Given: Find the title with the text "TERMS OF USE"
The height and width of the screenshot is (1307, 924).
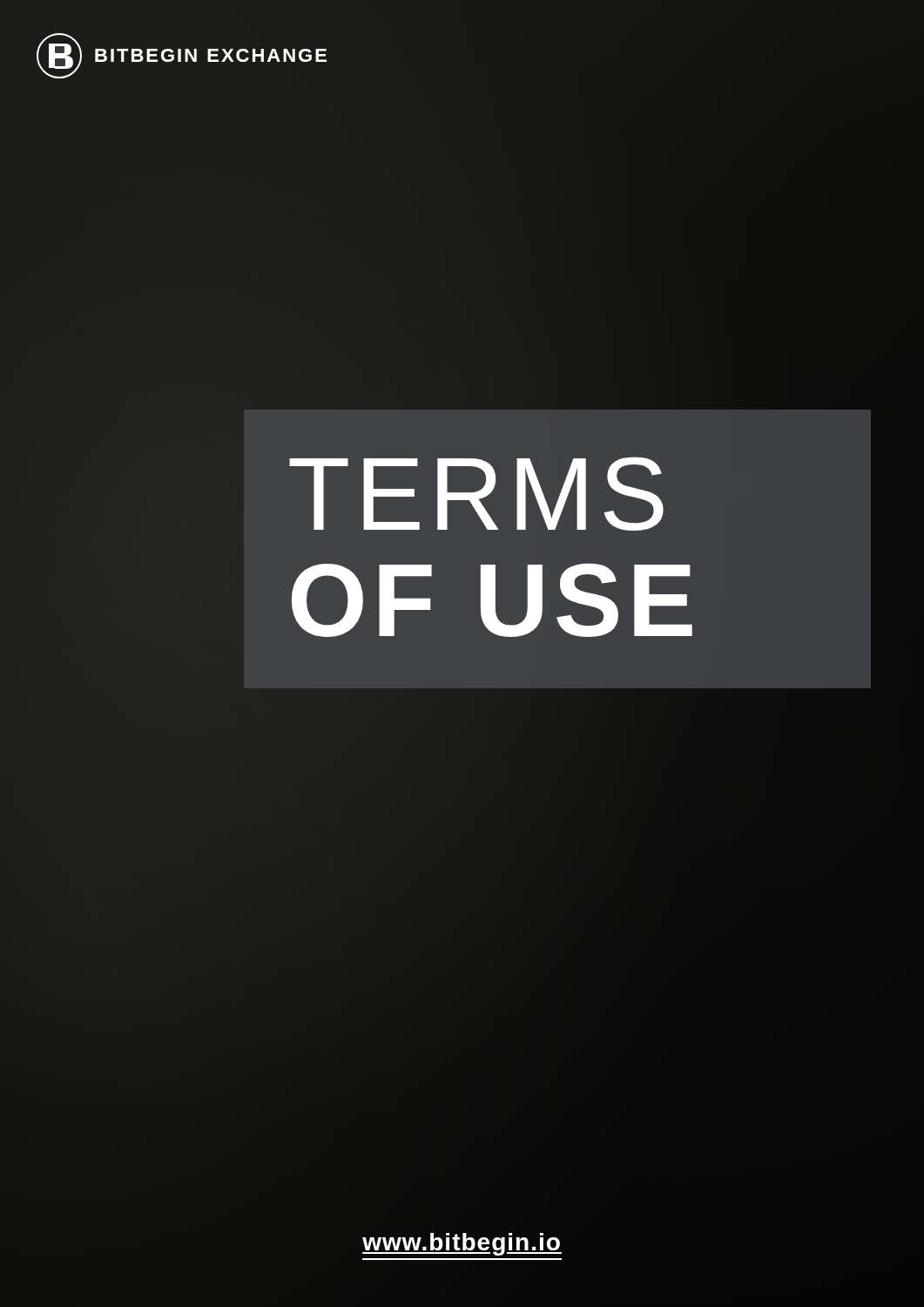Looking at the screenshot, I should (x=557, y=547).
